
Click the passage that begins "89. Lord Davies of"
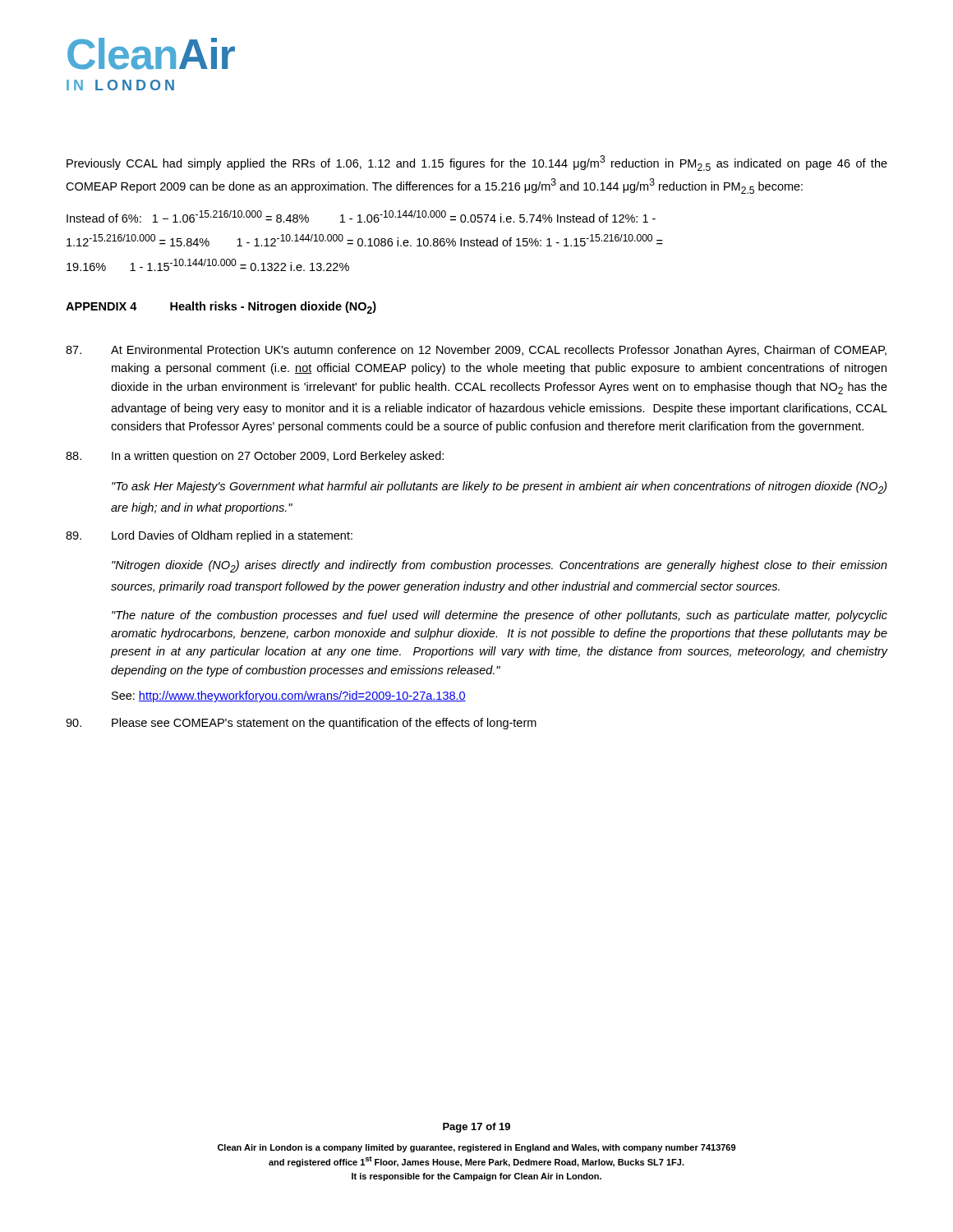(x=209, y=536)
